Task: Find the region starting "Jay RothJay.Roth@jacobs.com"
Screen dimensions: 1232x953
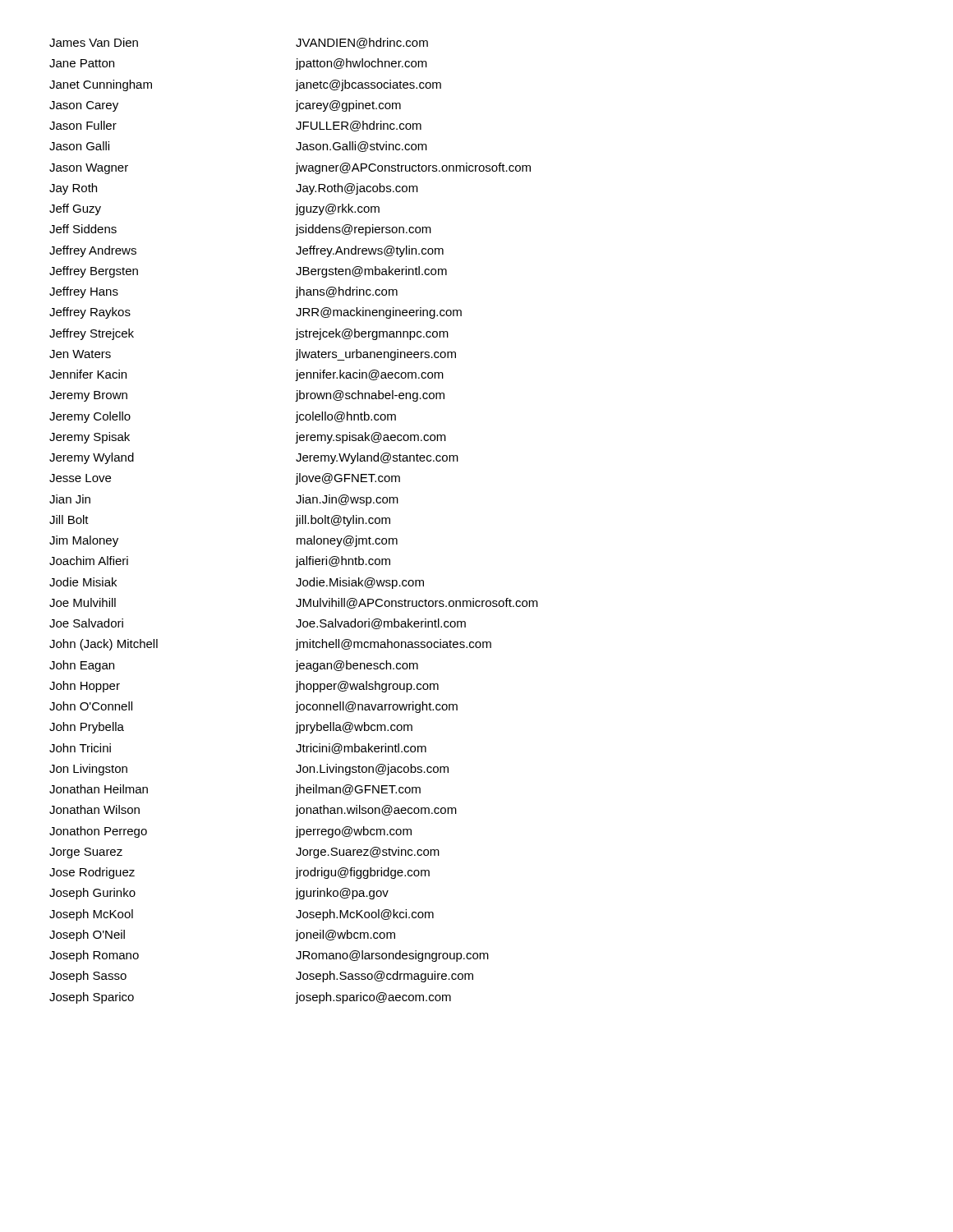Action: pyautogui.click(x=76, y=188)
